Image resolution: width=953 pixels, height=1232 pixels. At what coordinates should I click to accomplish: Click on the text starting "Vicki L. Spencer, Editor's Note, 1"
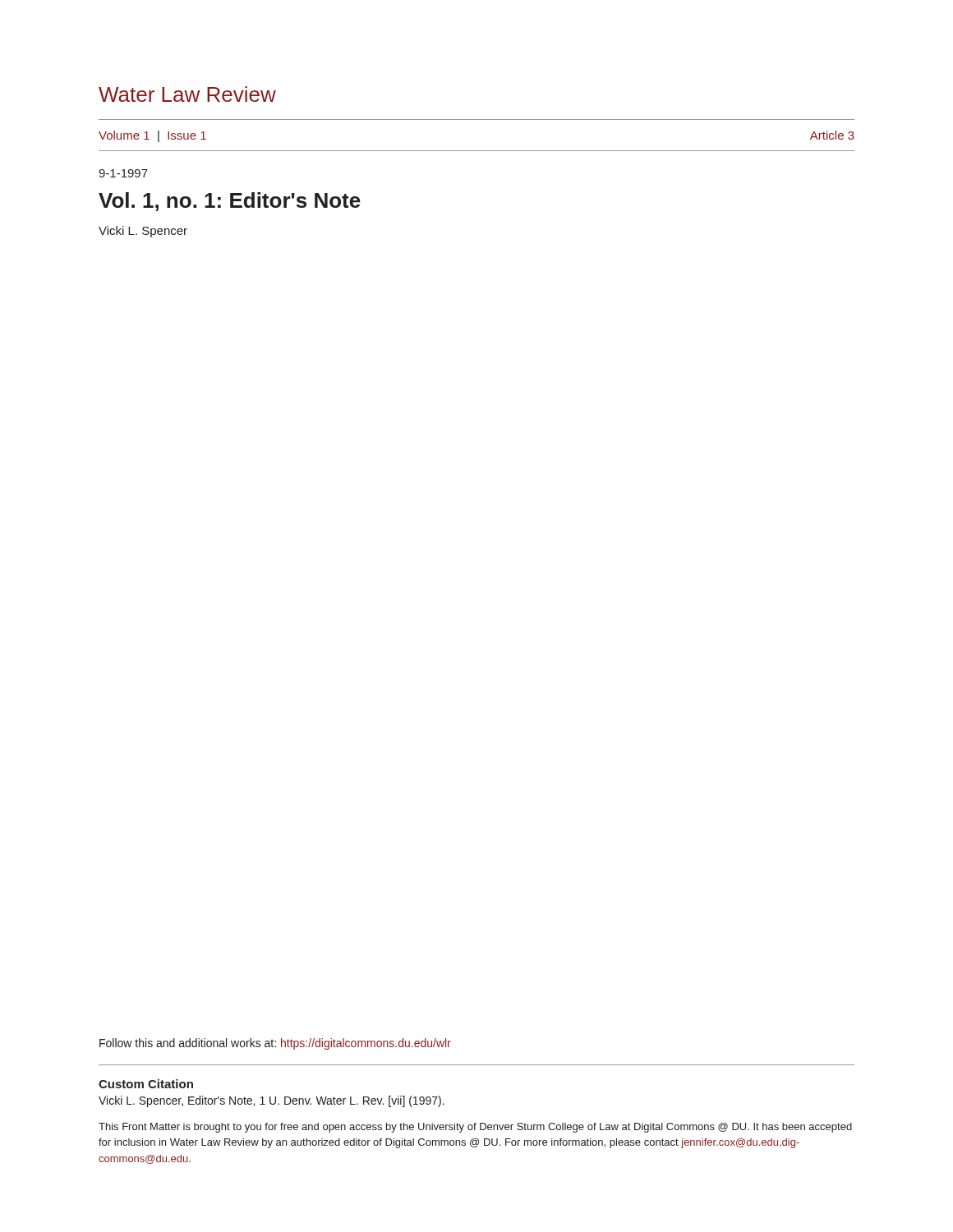[x=272, y=1100]
